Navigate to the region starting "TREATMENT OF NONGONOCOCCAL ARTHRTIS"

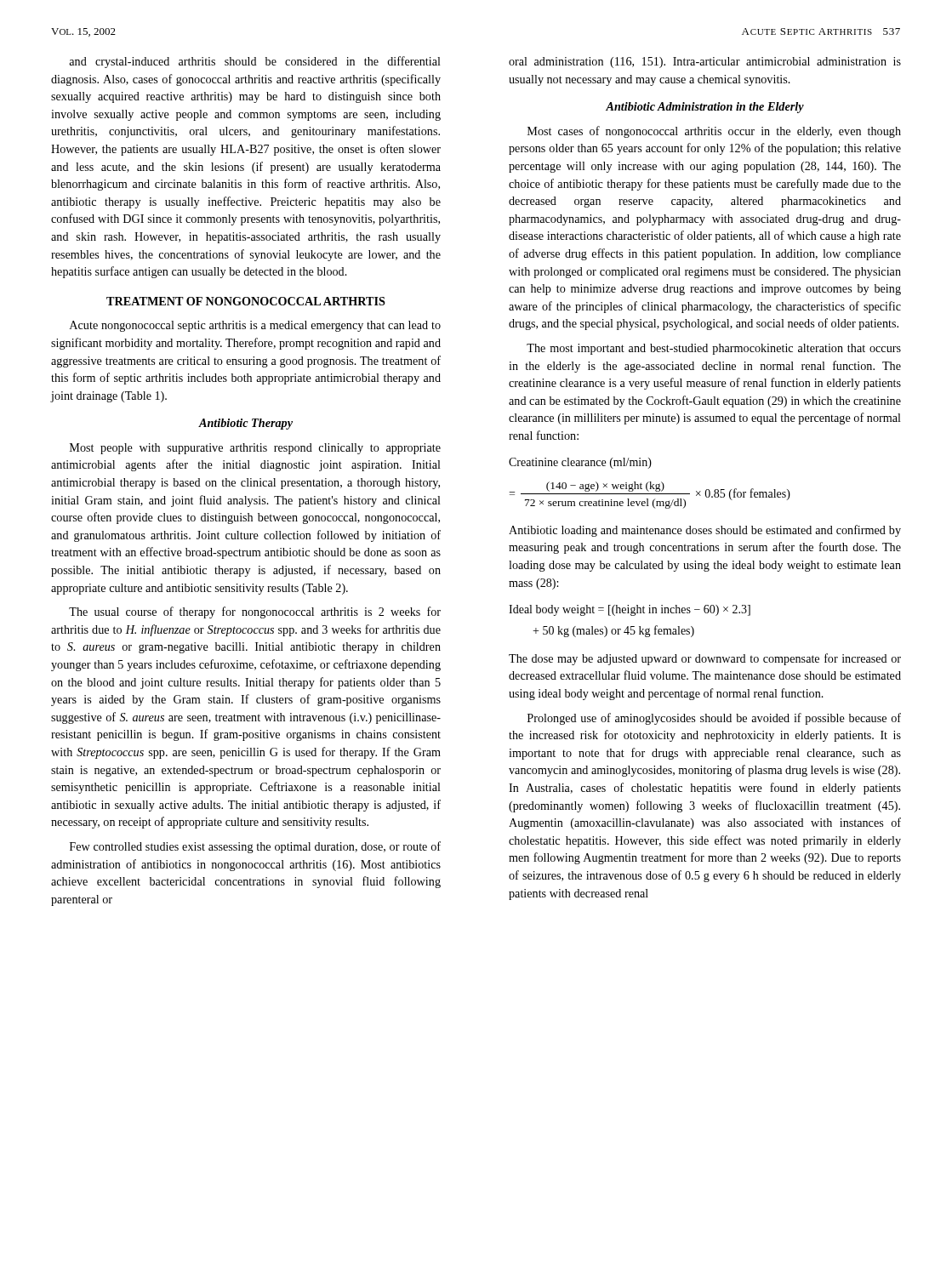tap(246, 301)
